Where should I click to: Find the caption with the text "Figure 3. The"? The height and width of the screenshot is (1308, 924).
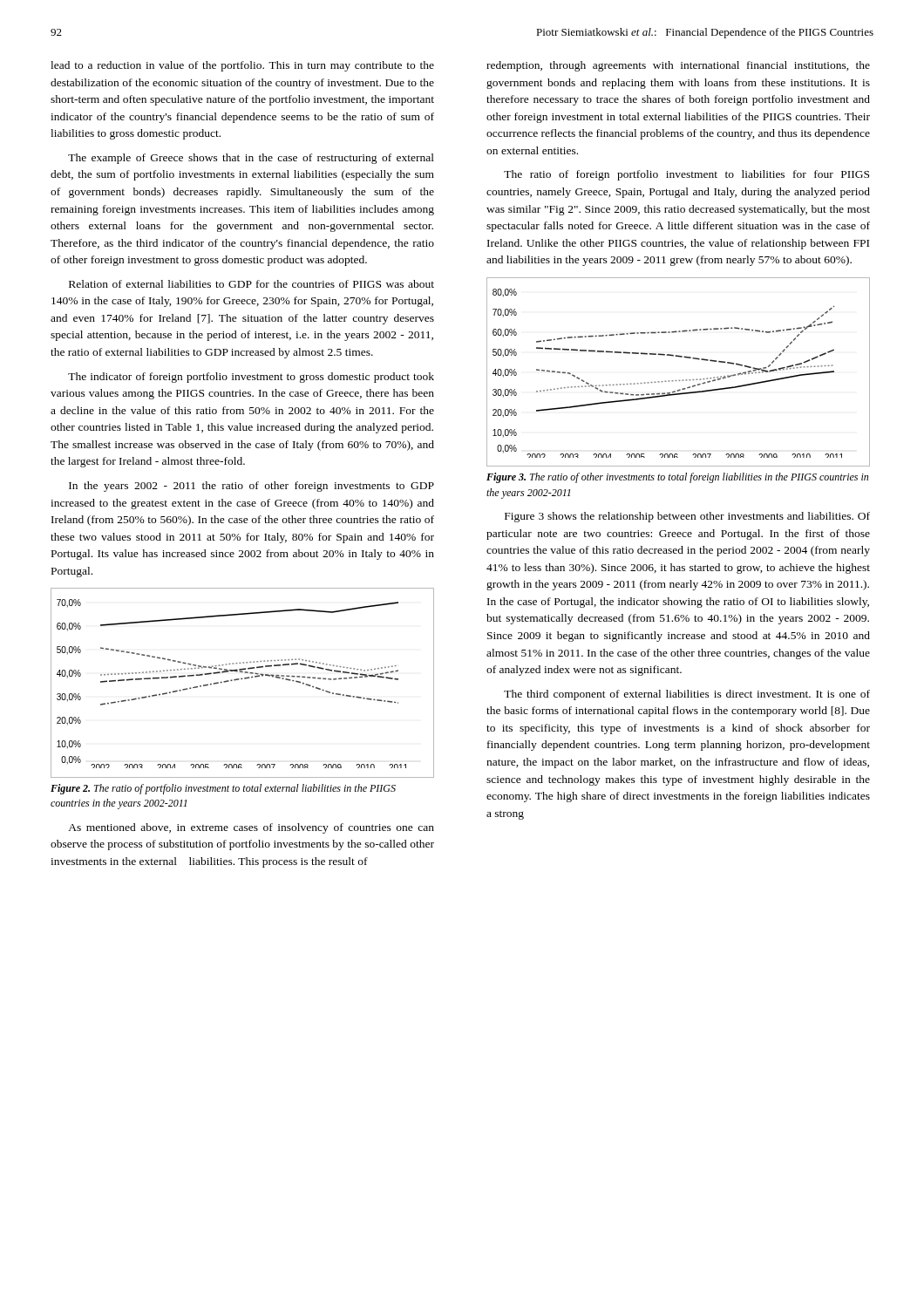tap(678, 485)
